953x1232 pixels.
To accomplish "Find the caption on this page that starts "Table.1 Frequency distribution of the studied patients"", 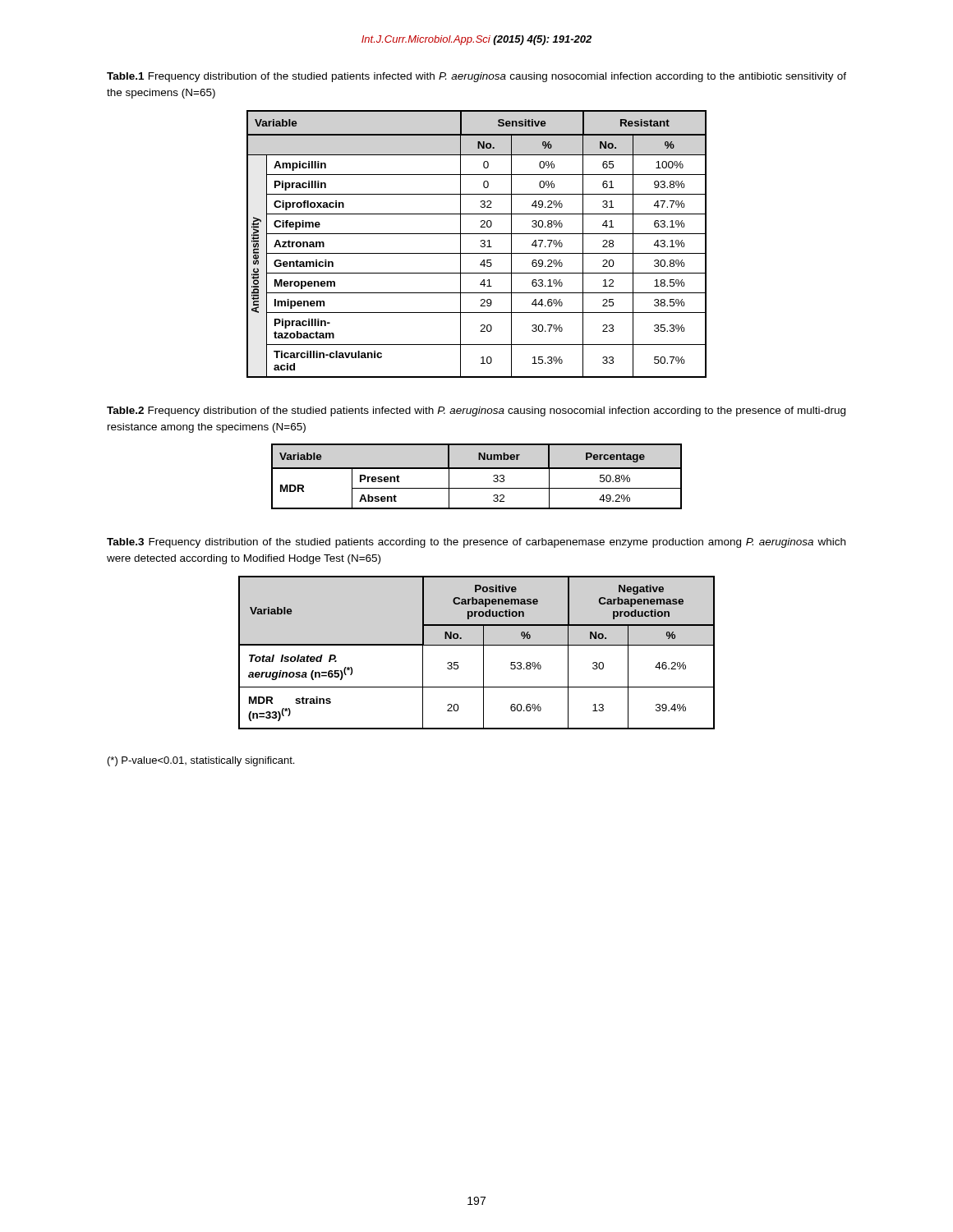I will pyautogui.click(x=476, y=84).
